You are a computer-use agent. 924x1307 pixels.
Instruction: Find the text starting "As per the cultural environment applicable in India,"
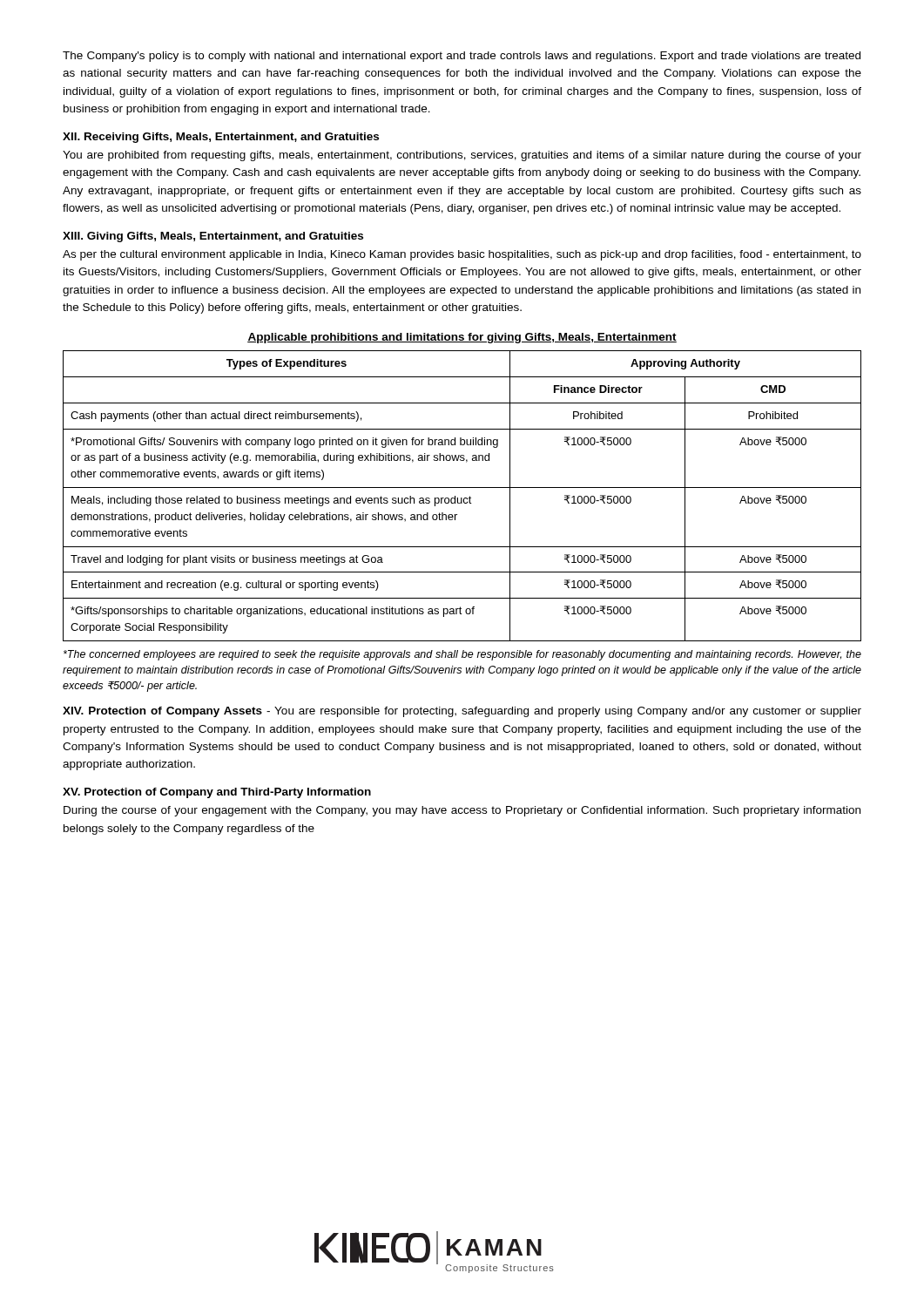462,281
